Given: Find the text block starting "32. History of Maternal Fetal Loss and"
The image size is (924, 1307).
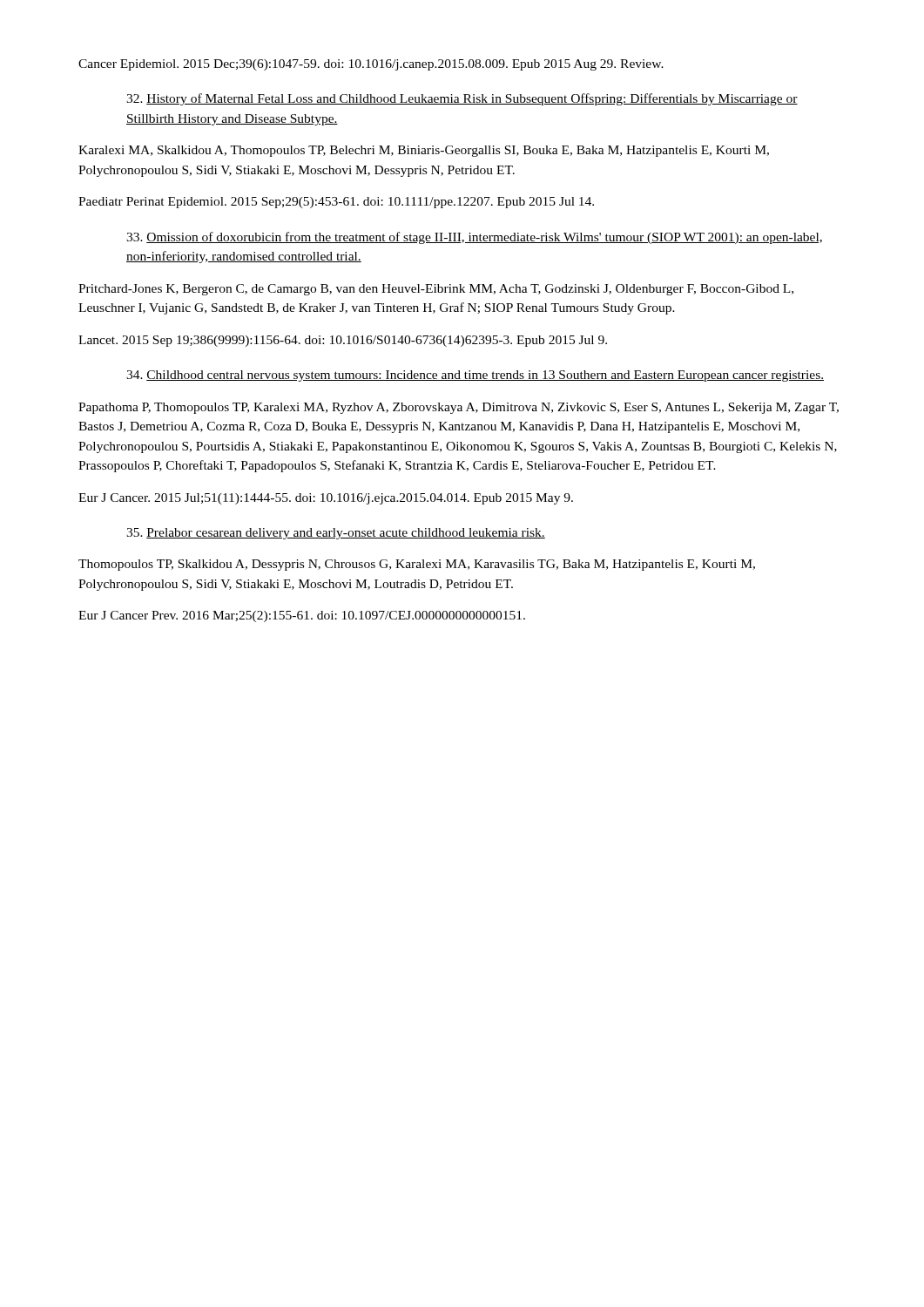Looking at the screenshot, I should [x=462, y=108].
